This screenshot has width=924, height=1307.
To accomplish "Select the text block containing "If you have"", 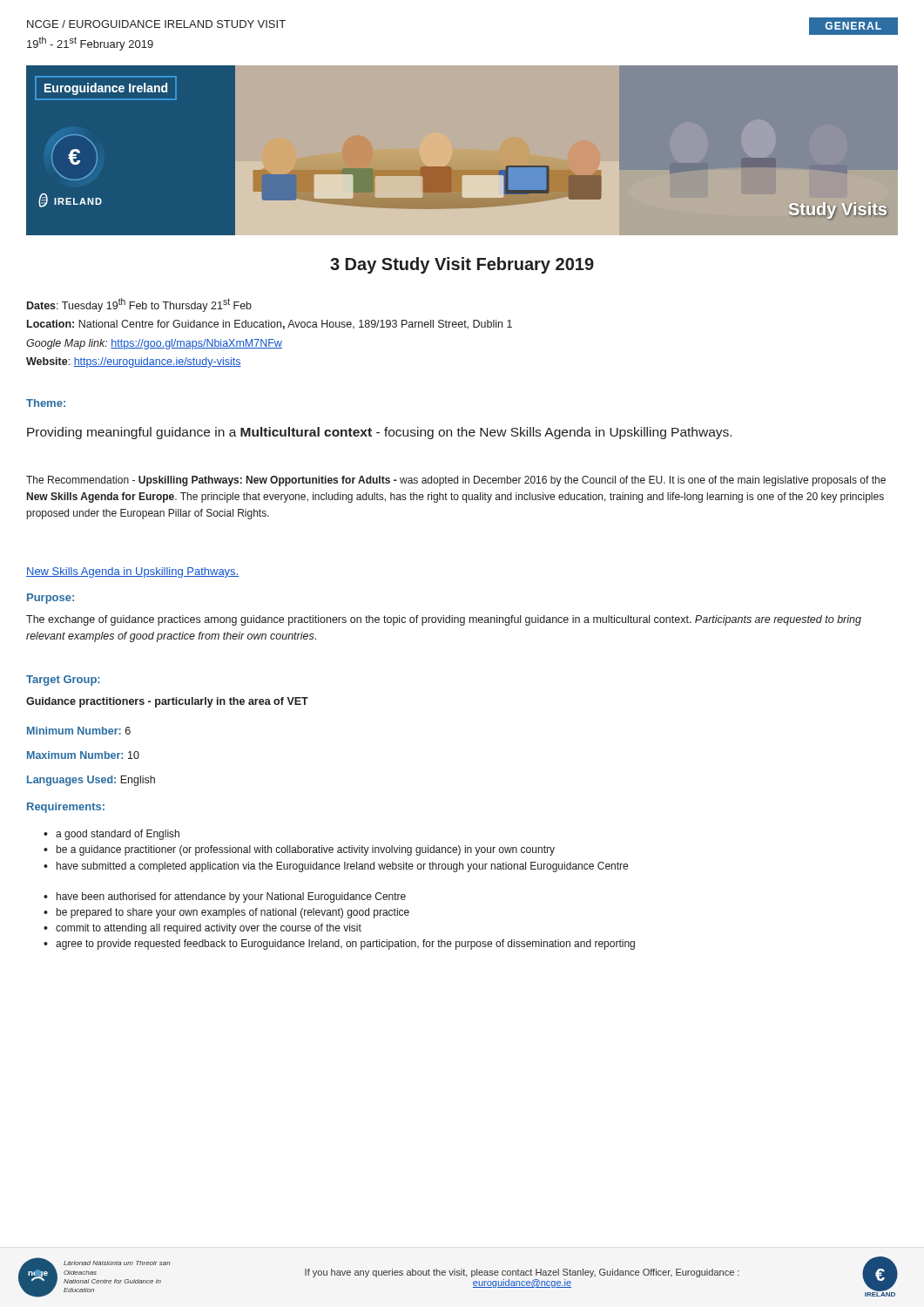I will pyautogui.click(x=522, y=1277).
